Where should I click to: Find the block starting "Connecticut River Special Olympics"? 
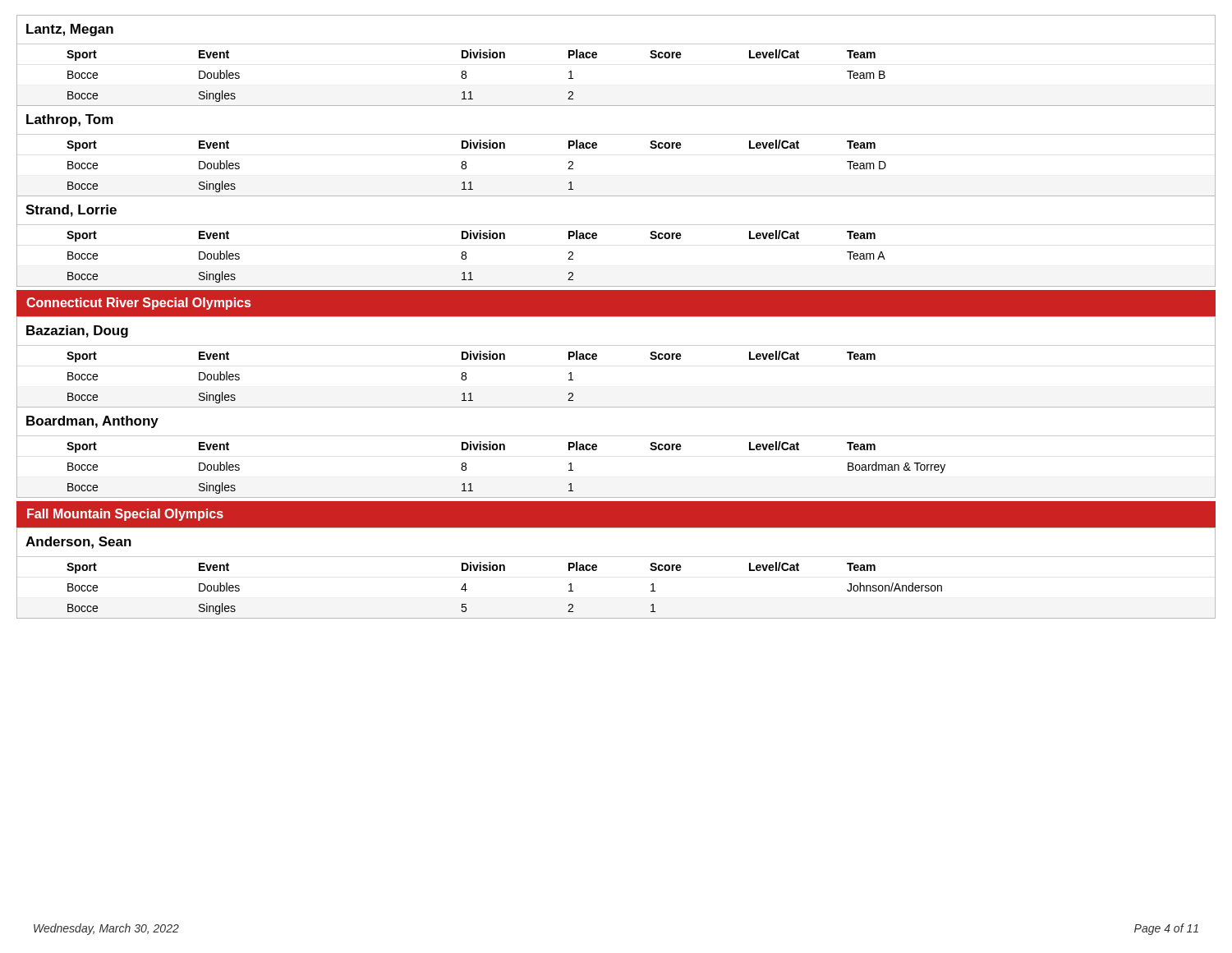(x=616, y=303)
